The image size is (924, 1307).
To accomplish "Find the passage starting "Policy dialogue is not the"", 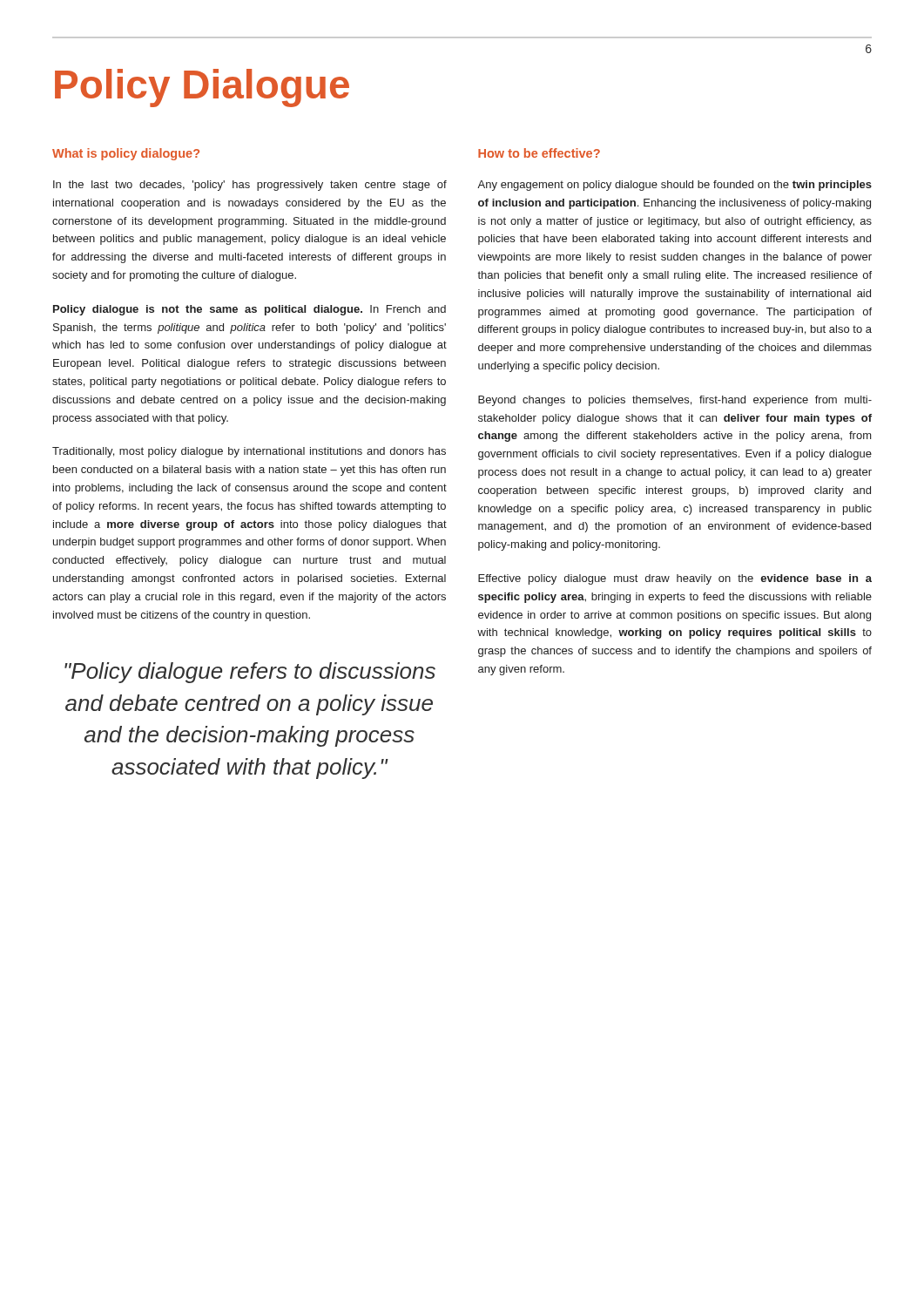I will (249, 363).
